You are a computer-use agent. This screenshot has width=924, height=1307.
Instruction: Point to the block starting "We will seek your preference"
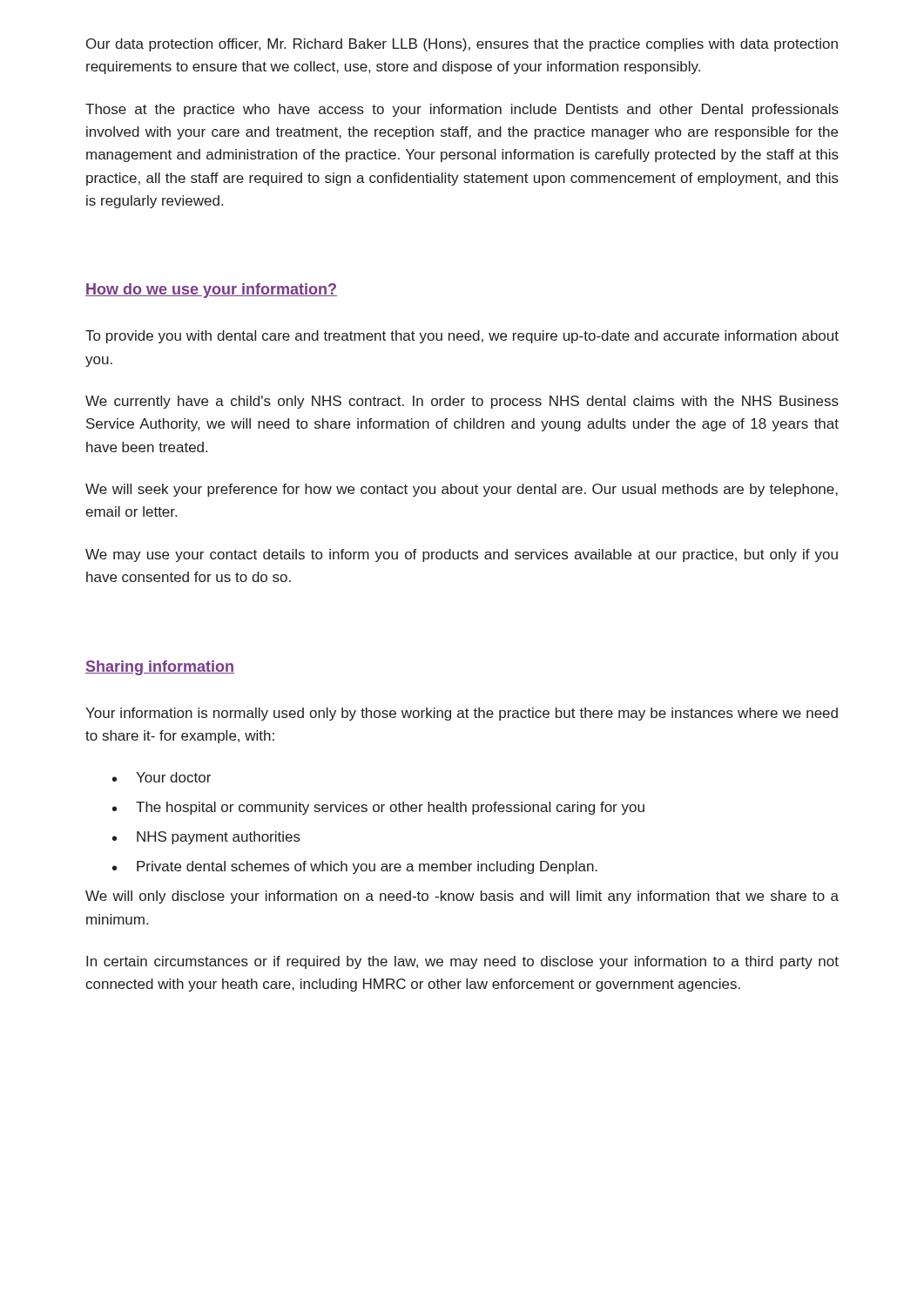(462, 501)
